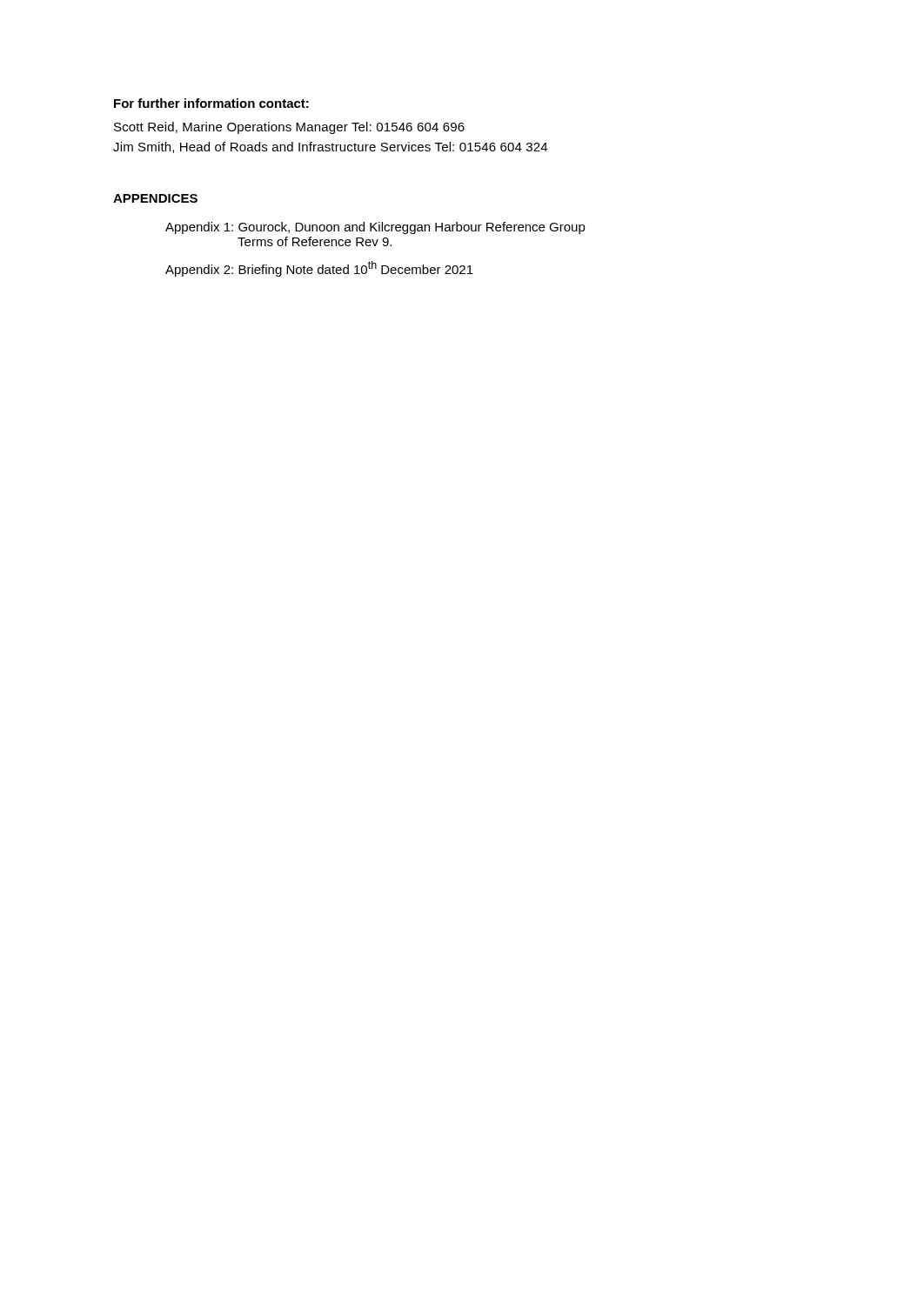Image resolution: width=924 pixels, height=1305 pixels.
Task: Point to the text block starting "Appendix 2: Briefing Note dated 10th December"
Action: click(x=319, y=268)
